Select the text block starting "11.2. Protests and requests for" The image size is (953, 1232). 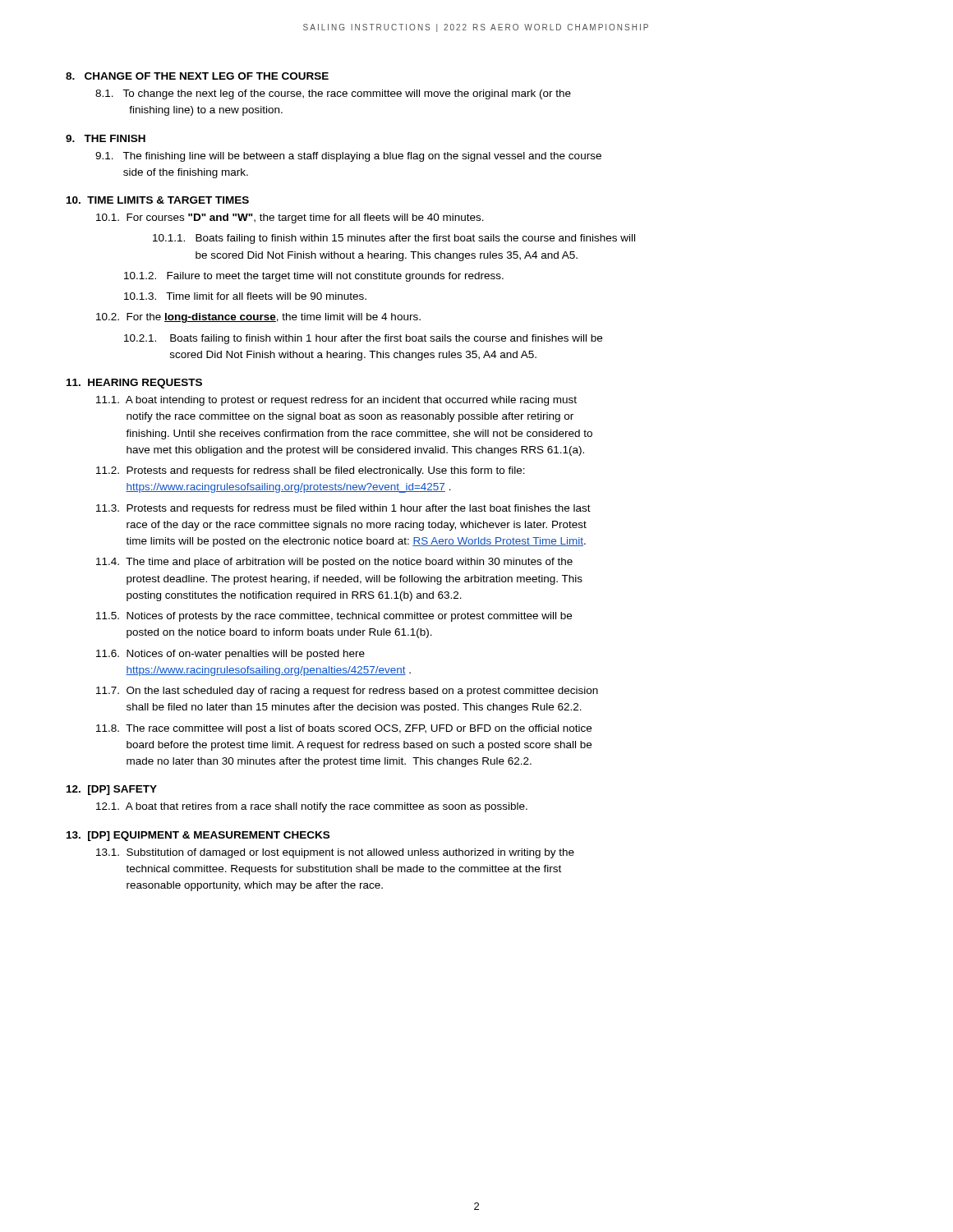click(310, 479)
